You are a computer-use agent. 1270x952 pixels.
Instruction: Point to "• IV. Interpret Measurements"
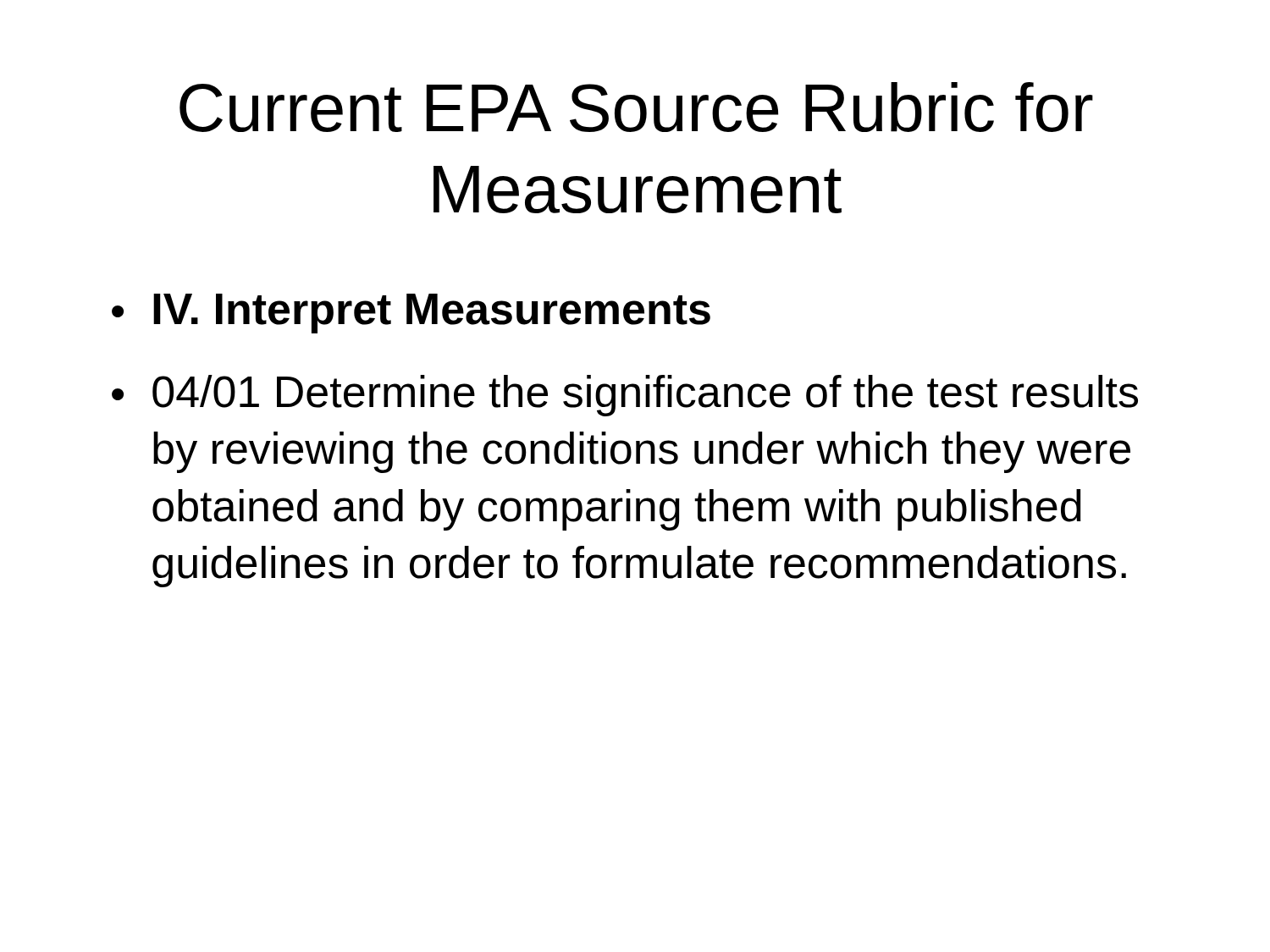click(x=411, y=310)
